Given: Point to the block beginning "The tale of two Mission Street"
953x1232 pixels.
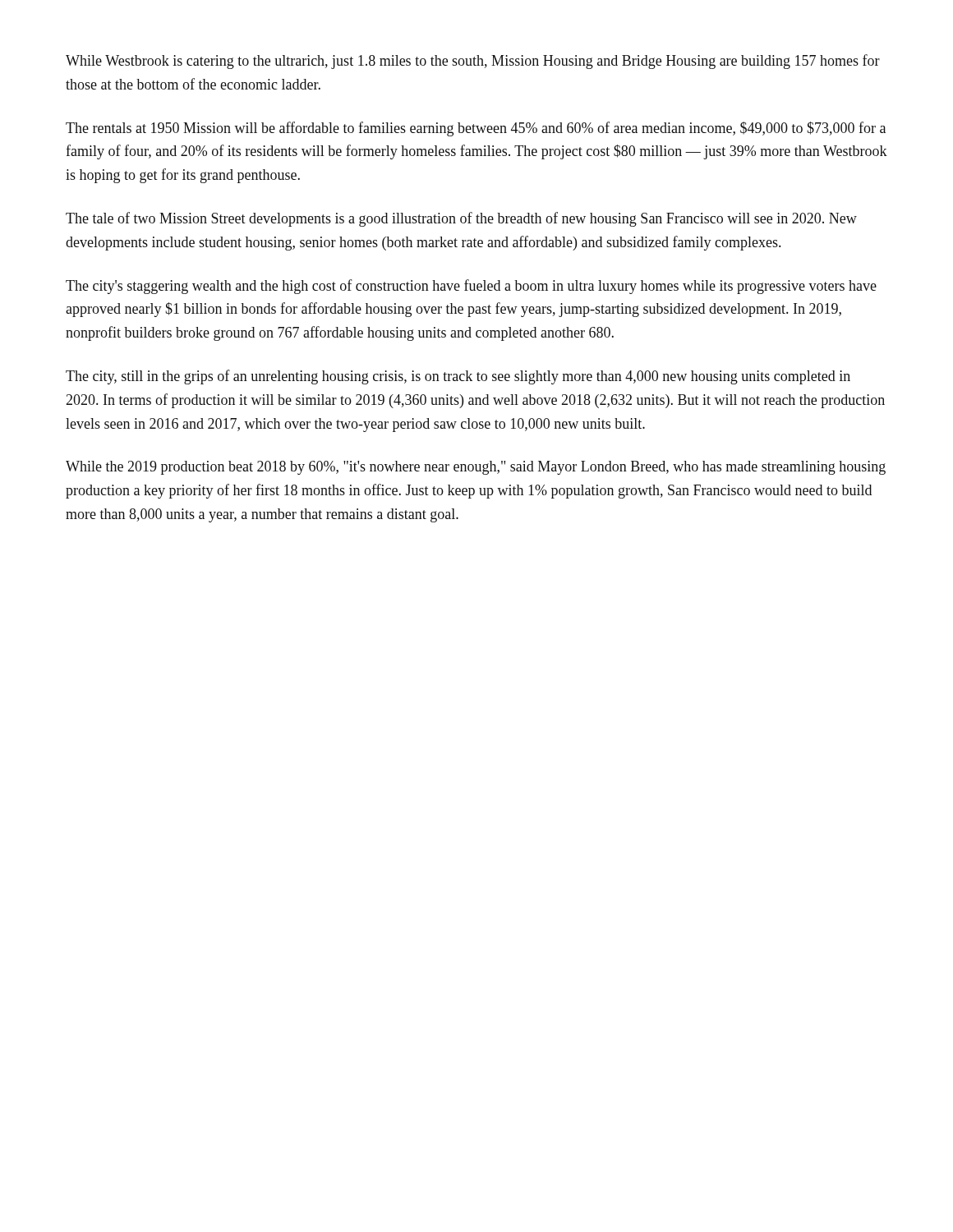Looking at the screenshot, I should (461, 230).
